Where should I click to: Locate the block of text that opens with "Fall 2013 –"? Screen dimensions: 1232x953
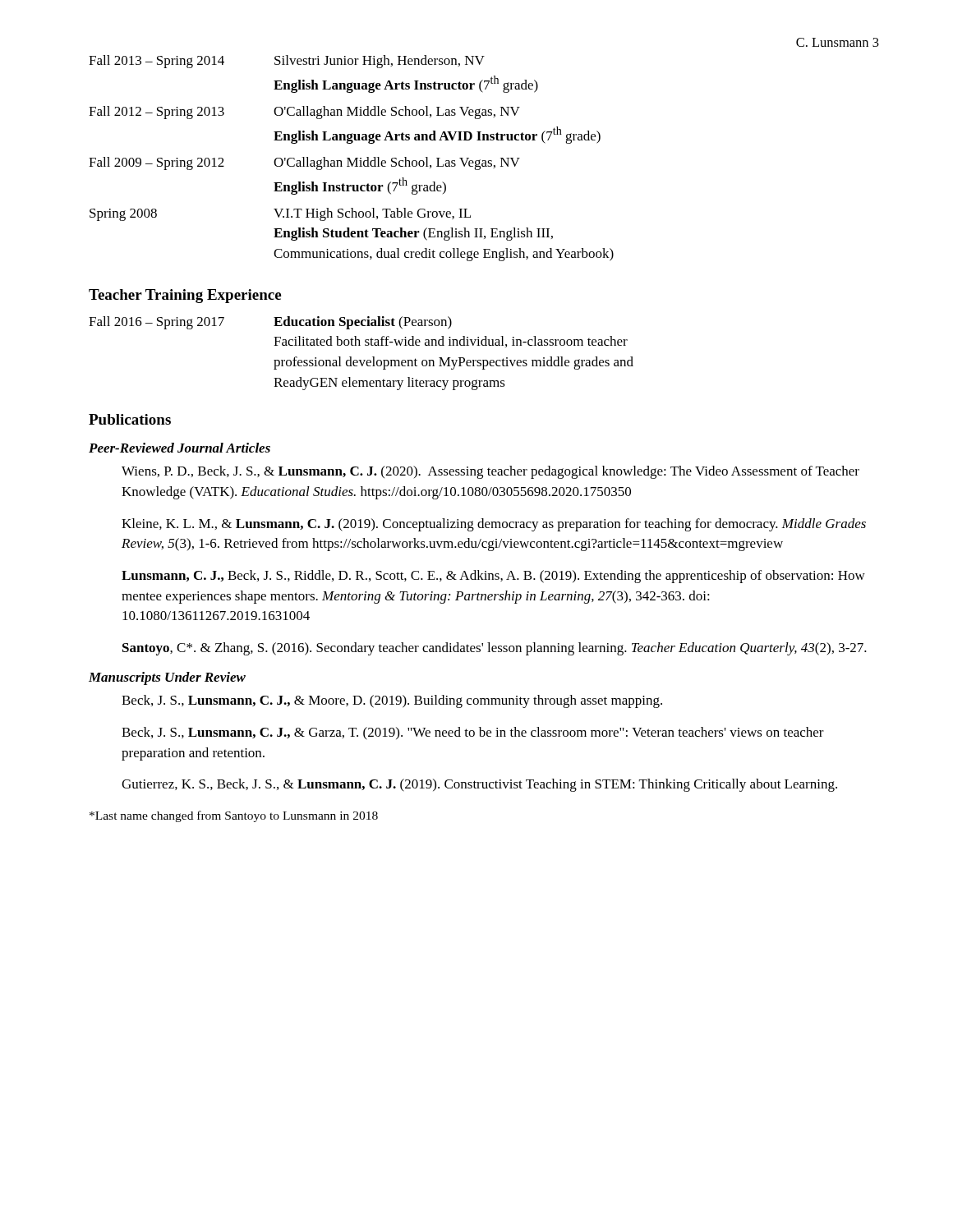pos(484,158)
